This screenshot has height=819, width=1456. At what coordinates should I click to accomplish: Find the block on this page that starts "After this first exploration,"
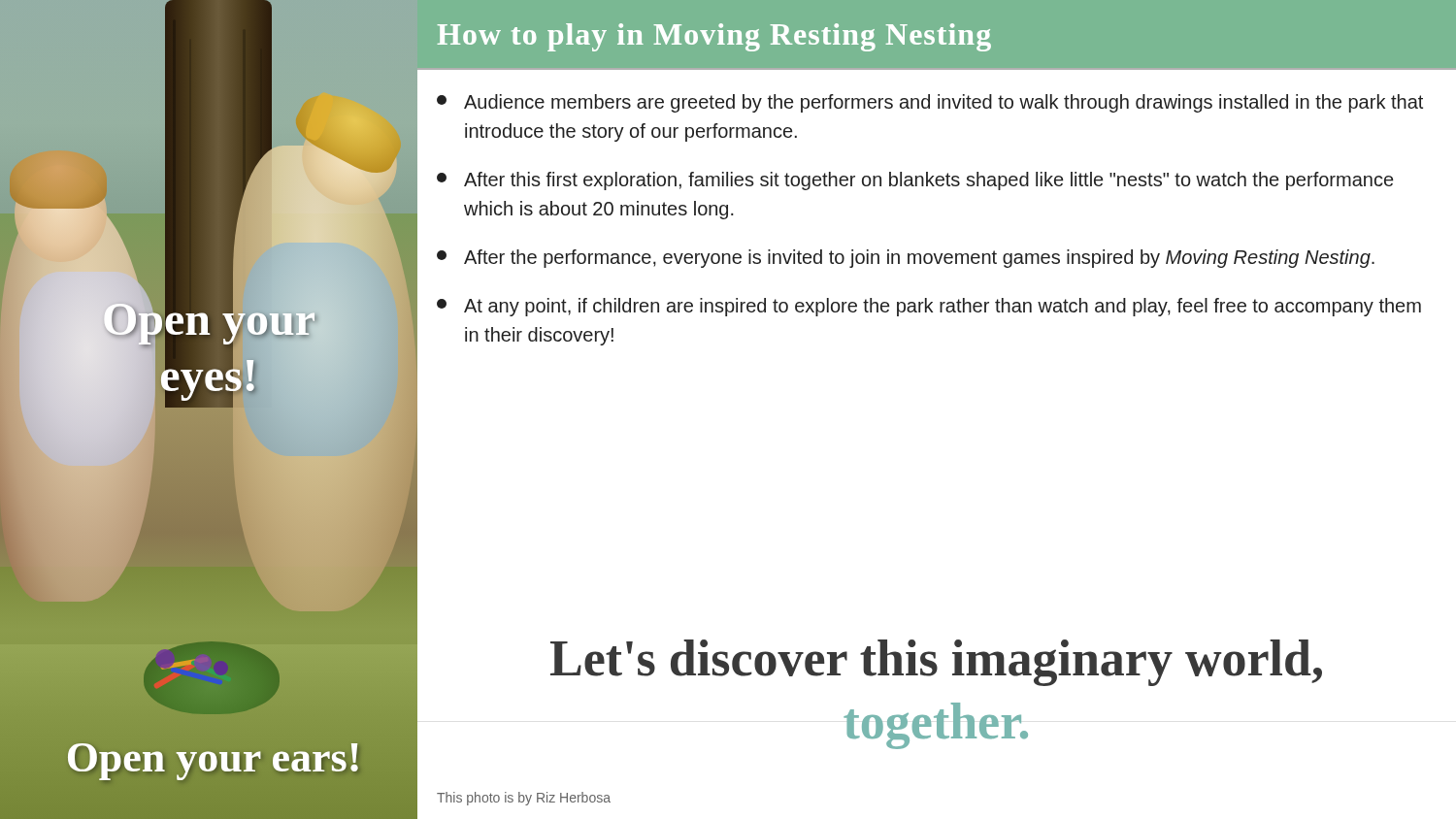[x=932, y=194]
